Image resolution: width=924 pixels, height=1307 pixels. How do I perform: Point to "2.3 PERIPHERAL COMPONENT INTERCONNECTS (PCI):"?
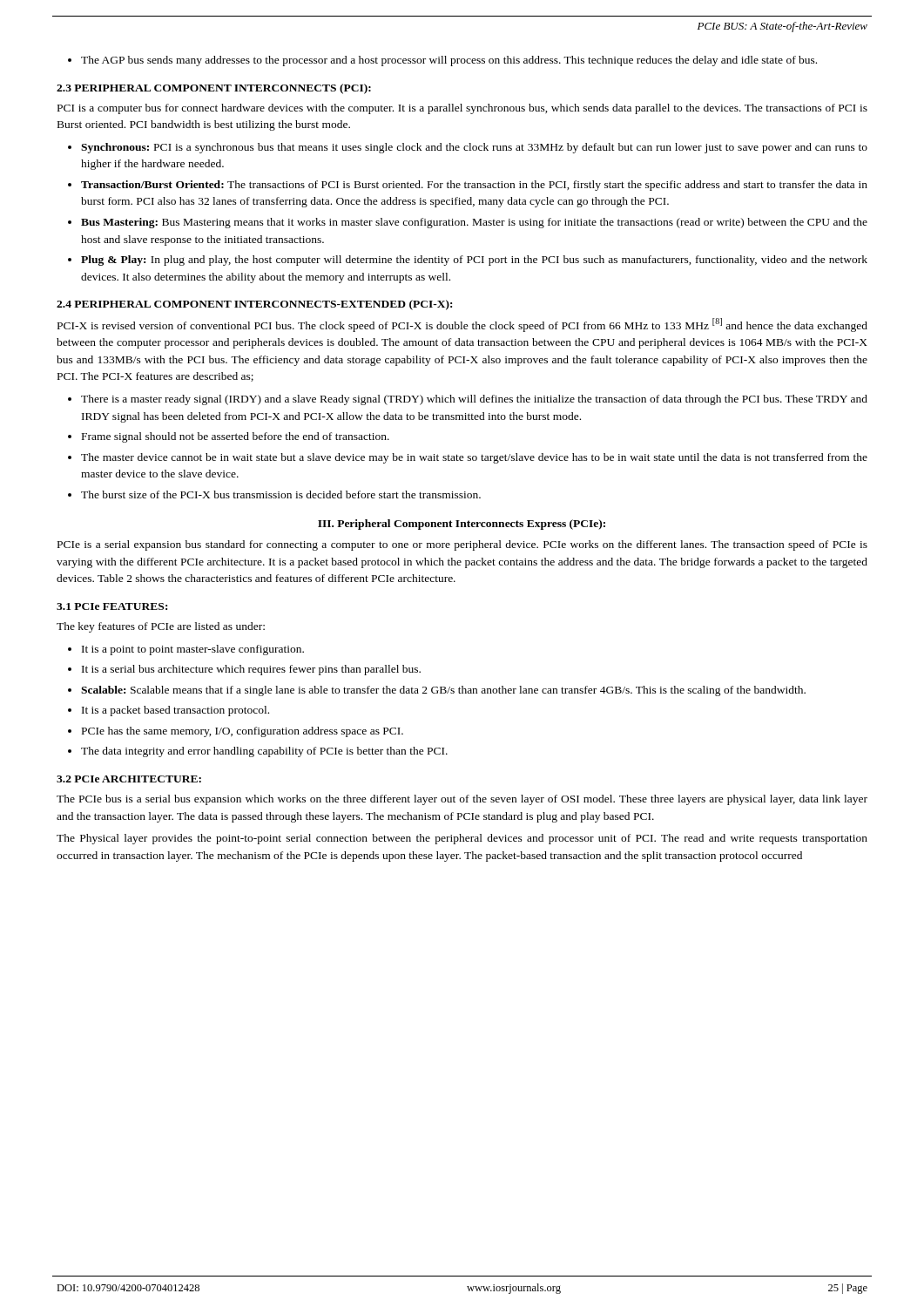tap(214, 87)
